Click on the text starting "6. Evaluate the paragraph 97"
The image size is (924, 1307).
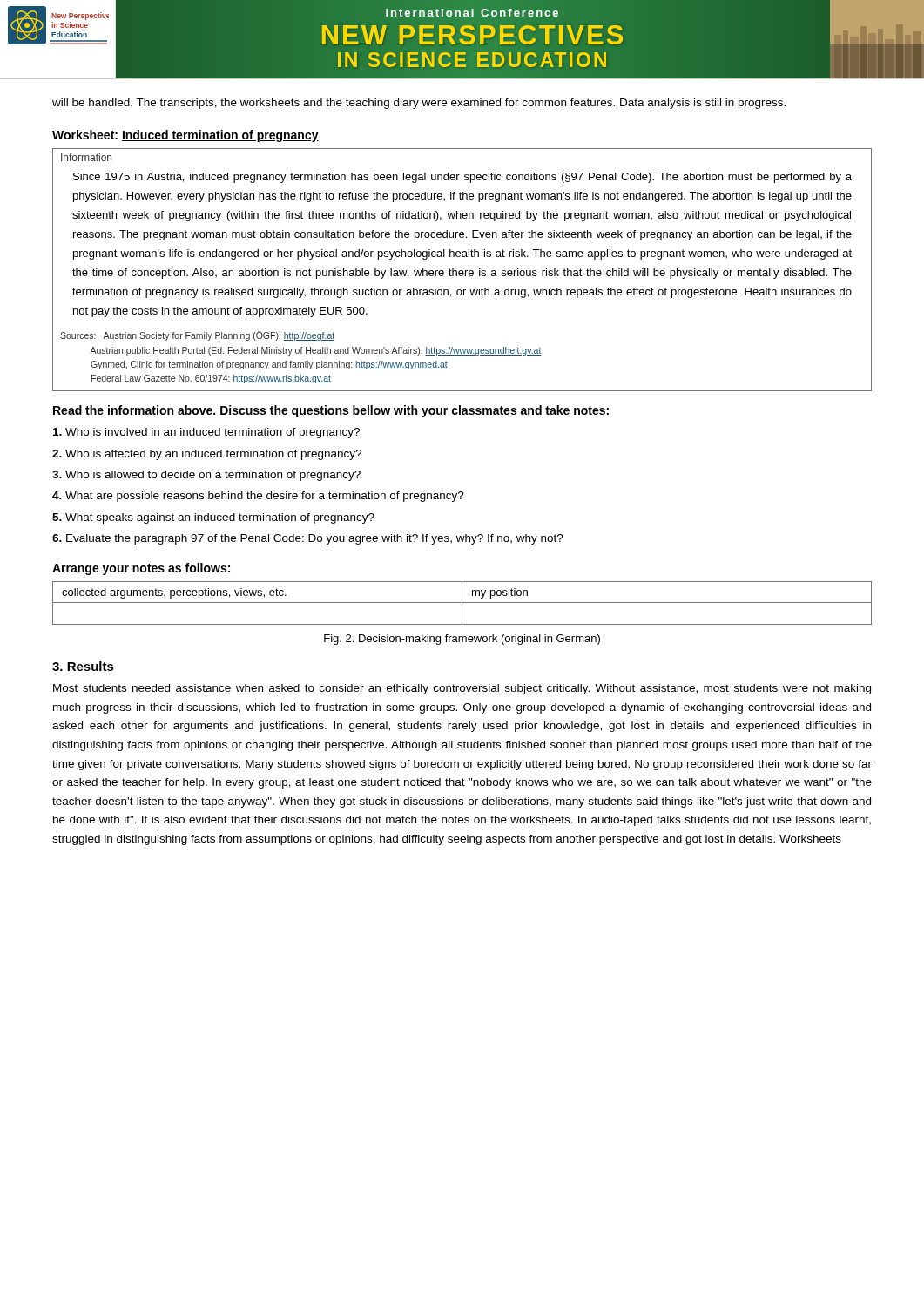308,538
